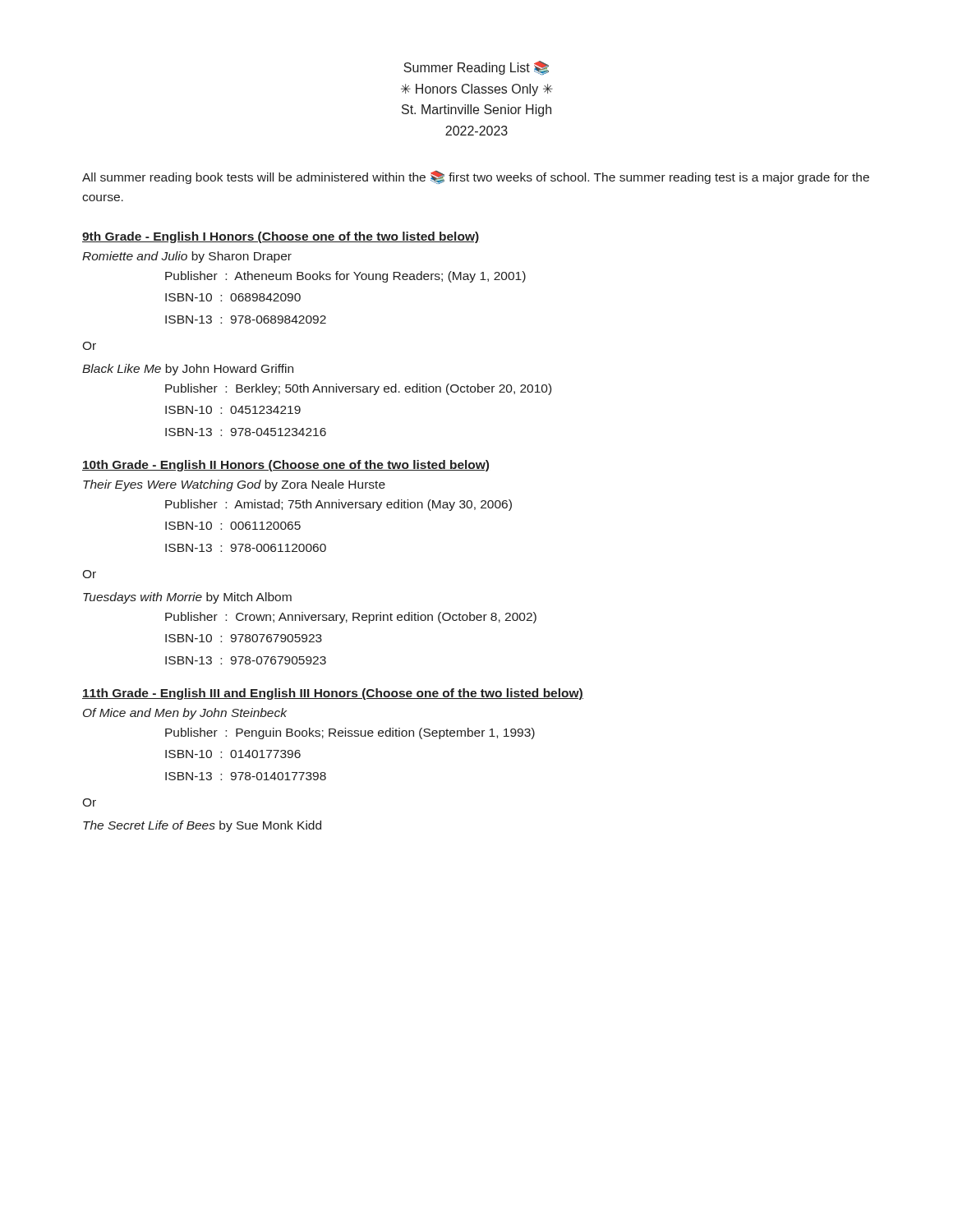Screen dimensions: 1232x953
Task: Navigate to the text starting "Their Eyes Were"
Action: [476, 518]
